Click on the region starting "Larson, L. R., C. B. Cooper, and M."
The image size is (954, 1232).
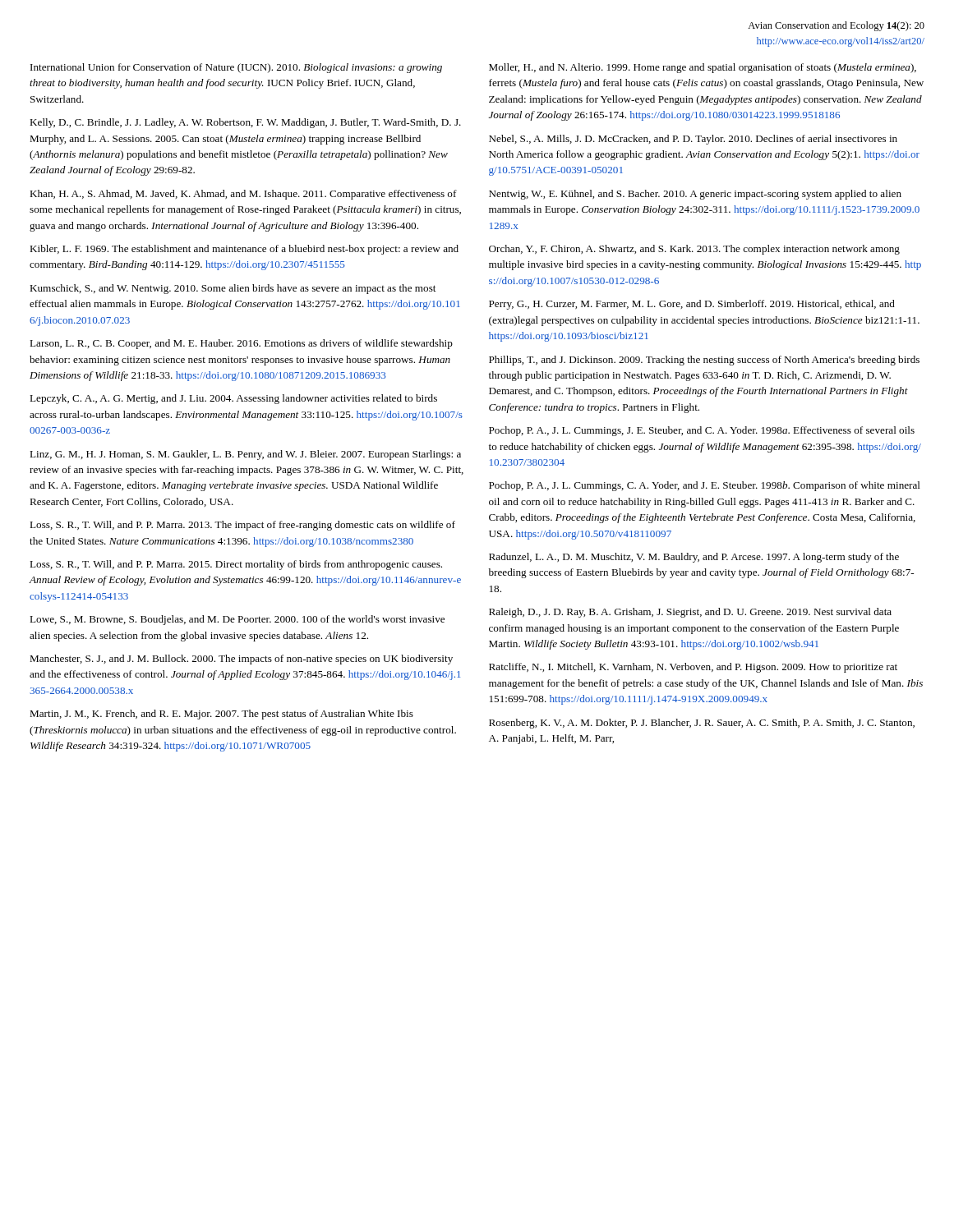(241, 359)
